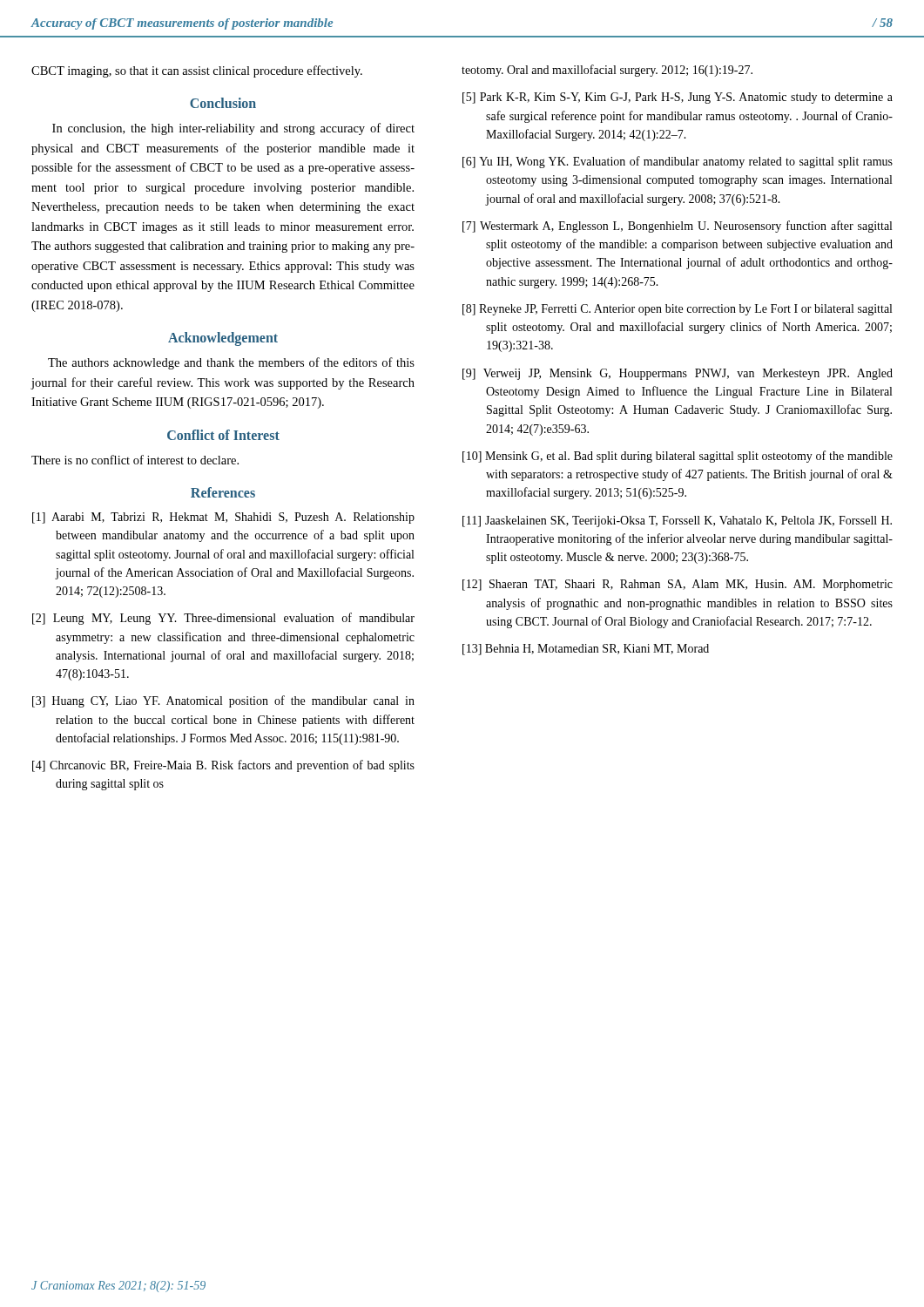Find the block starting "teotomy. Oral and maxillofacial surgery. 2012; 16(1):19-27."
The image size is (924, 1307).
[x=607, y=70]
